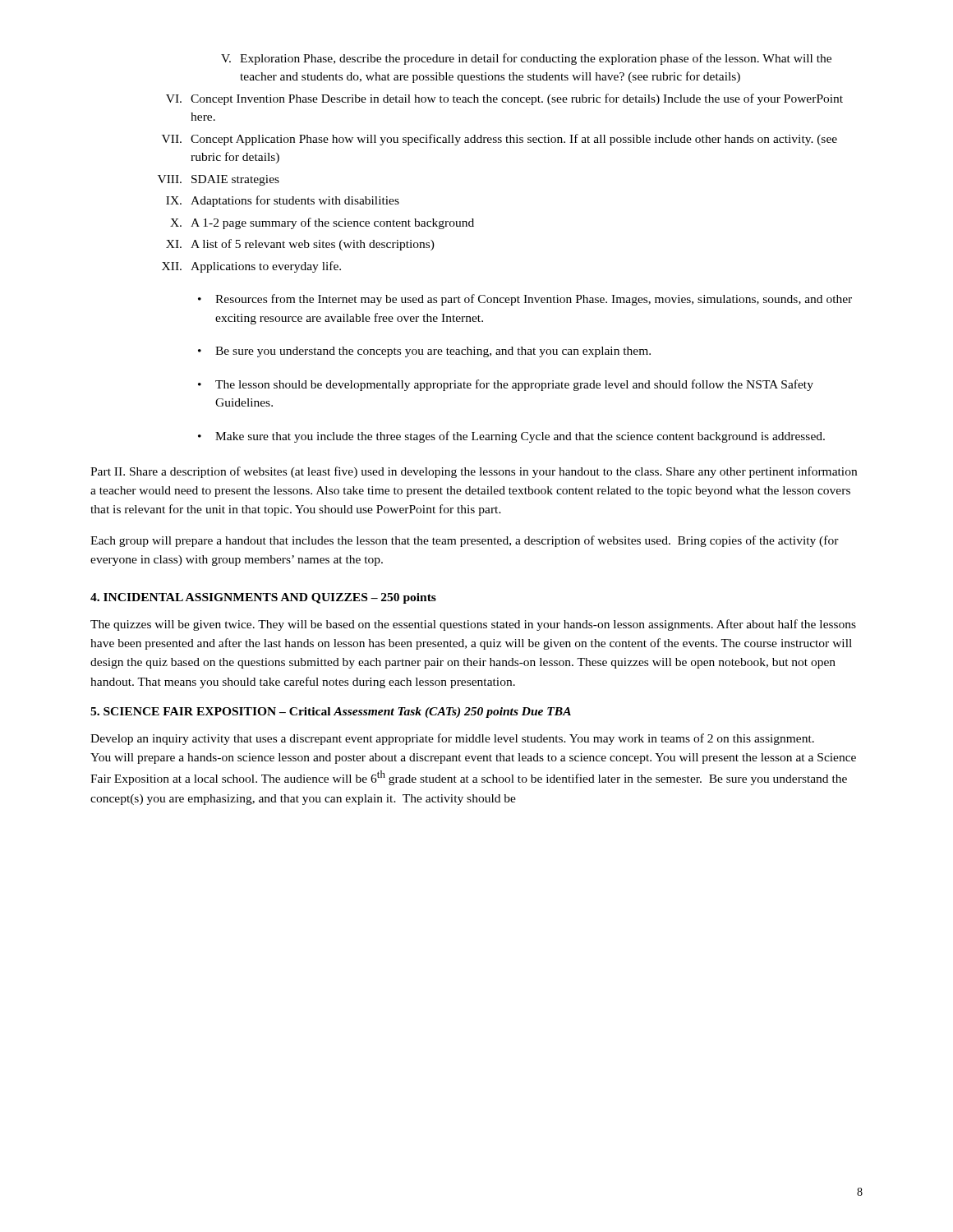Locate the list item that reads "IX. Adaptations for students with disabilities"
Image resolution: width=953 pixels, height=1232 pixels.
coord(283,201)
